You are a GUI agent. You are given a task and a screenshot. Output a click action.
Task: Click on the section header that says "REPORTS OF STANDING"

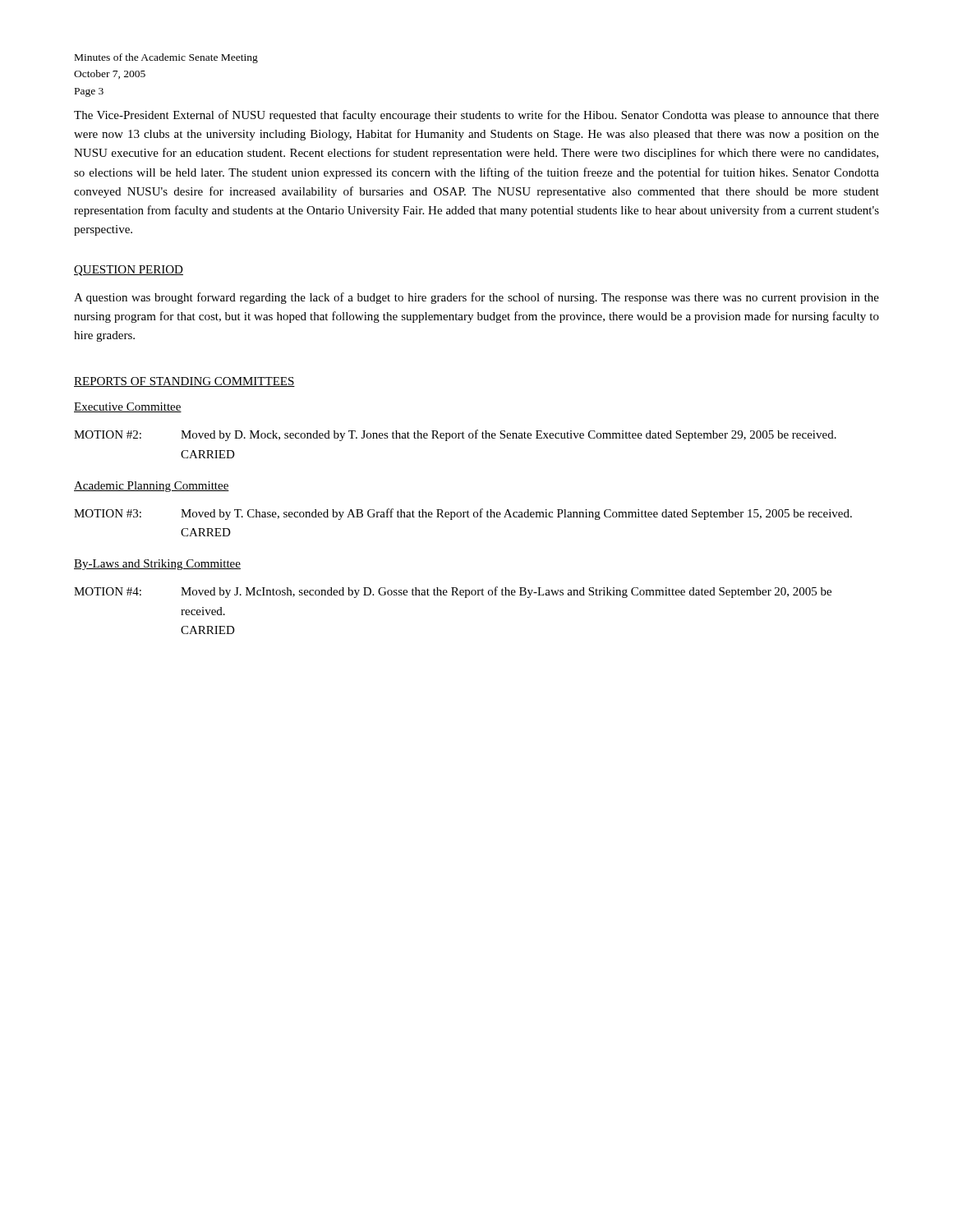(184, 381)
